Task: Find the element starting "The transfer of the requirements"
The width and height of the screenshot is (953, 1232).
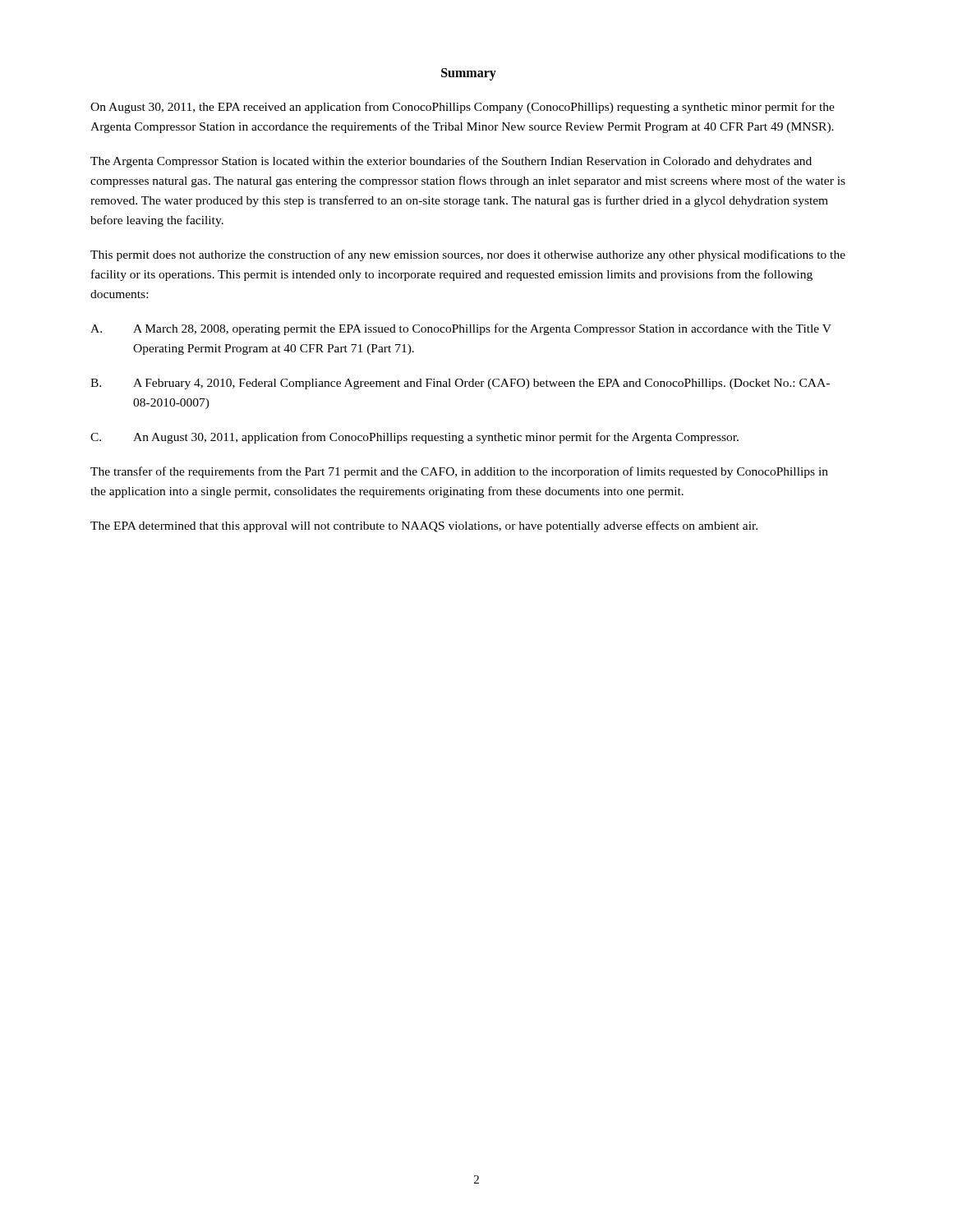Action: point(459,481)
